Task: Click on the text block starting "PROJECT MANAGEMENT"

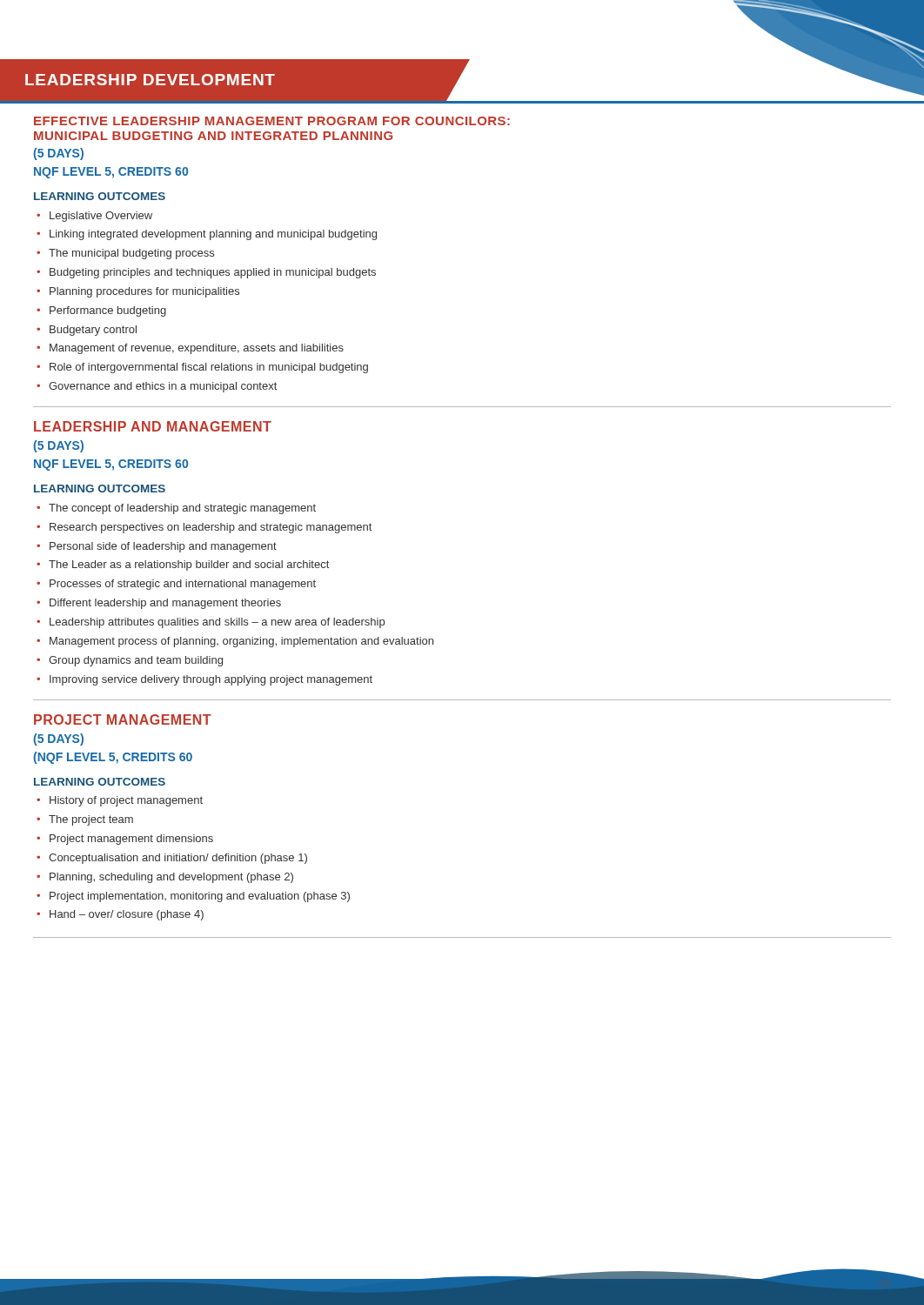Action: click(123, 719)
